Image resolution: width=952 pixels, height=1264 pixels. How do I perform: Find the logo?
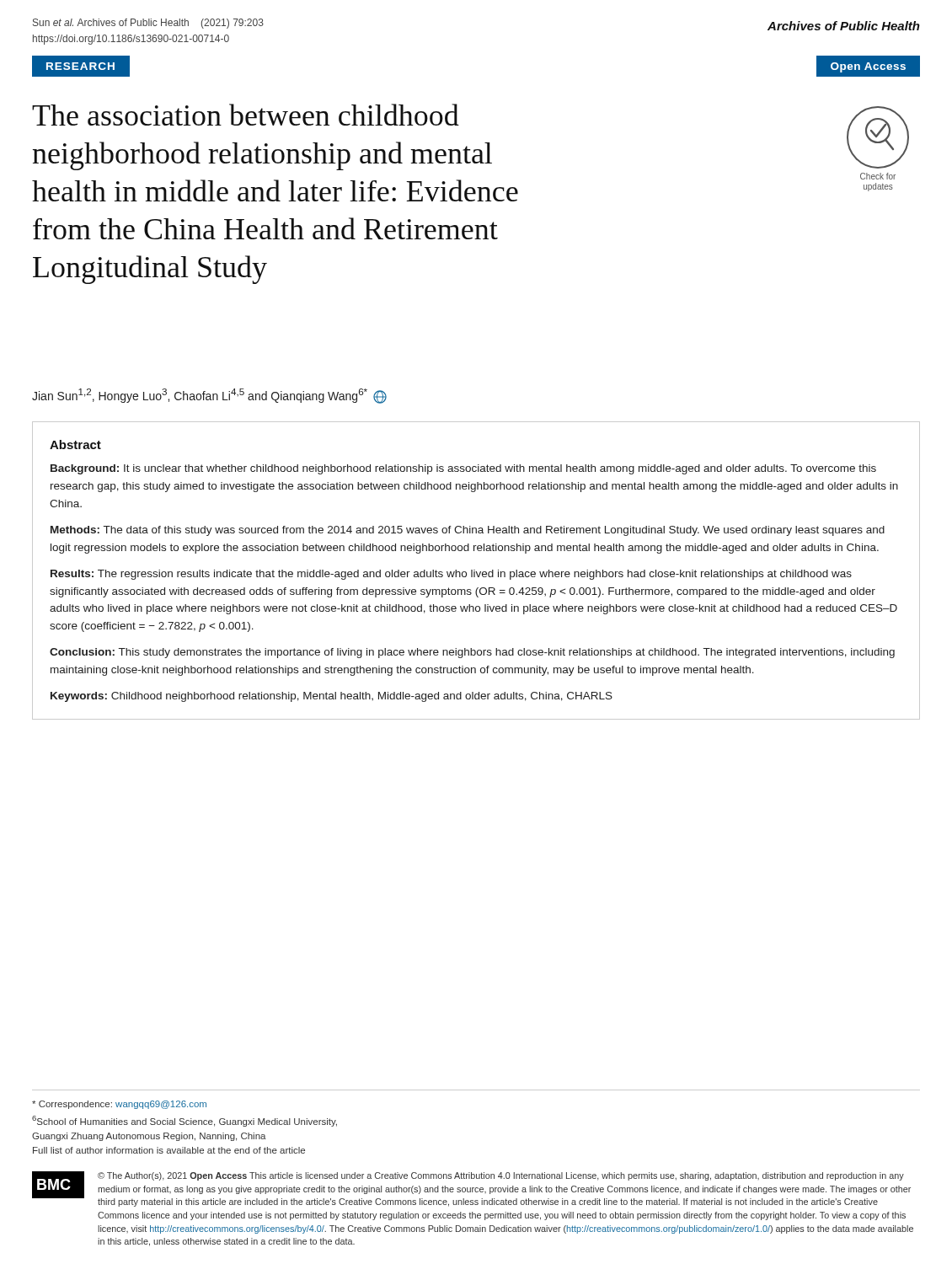tap(58, 1186)
